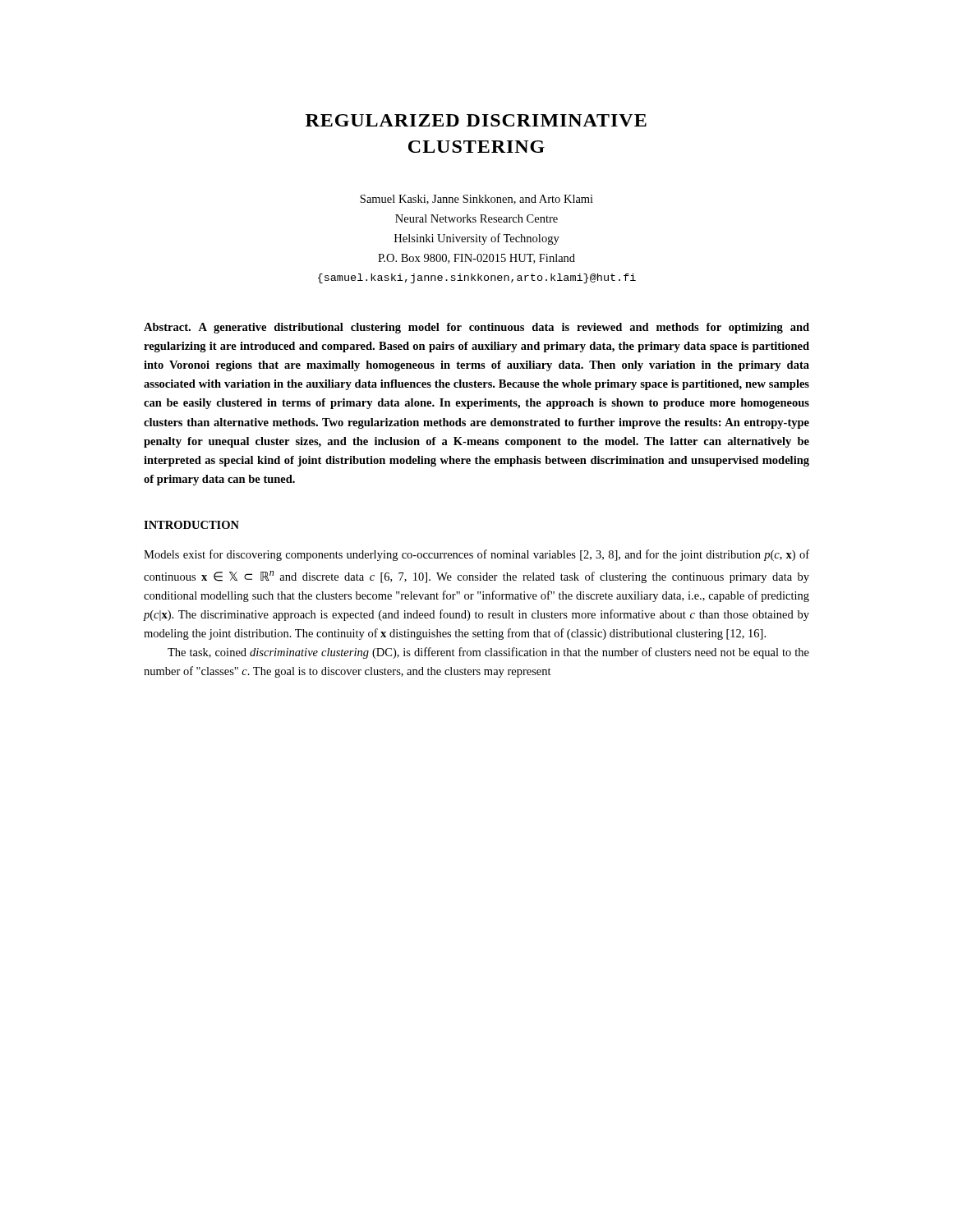The width and height of the screenshot is (953, 1232).
Task: Click on the block starting "REGULARIZED DISCRIMINATIVECLUSTERING"
Action: (x=476, y=133)
